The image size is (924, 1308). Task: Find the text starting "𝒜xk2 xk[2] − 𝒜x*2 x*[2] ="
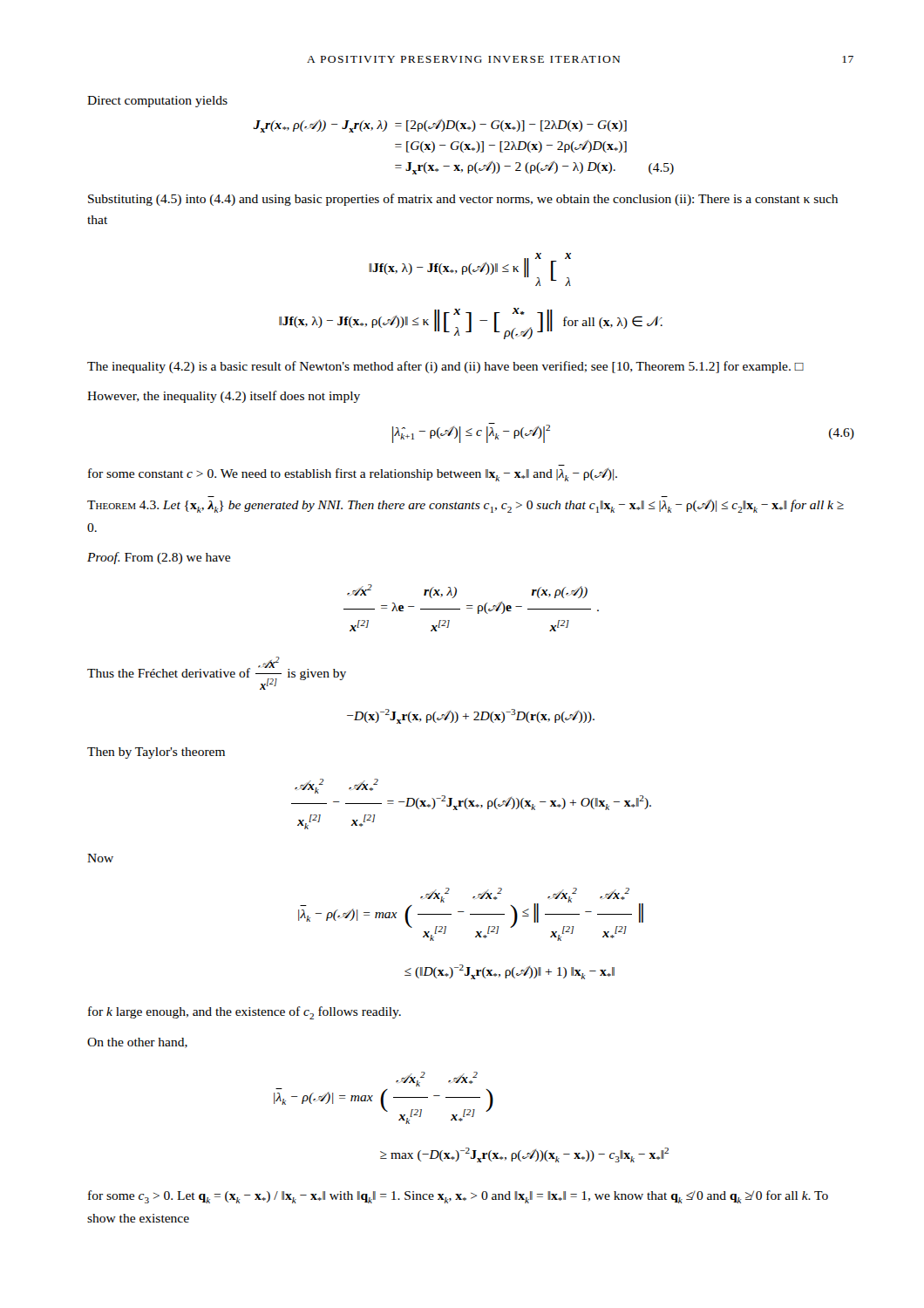coord(472,803)
